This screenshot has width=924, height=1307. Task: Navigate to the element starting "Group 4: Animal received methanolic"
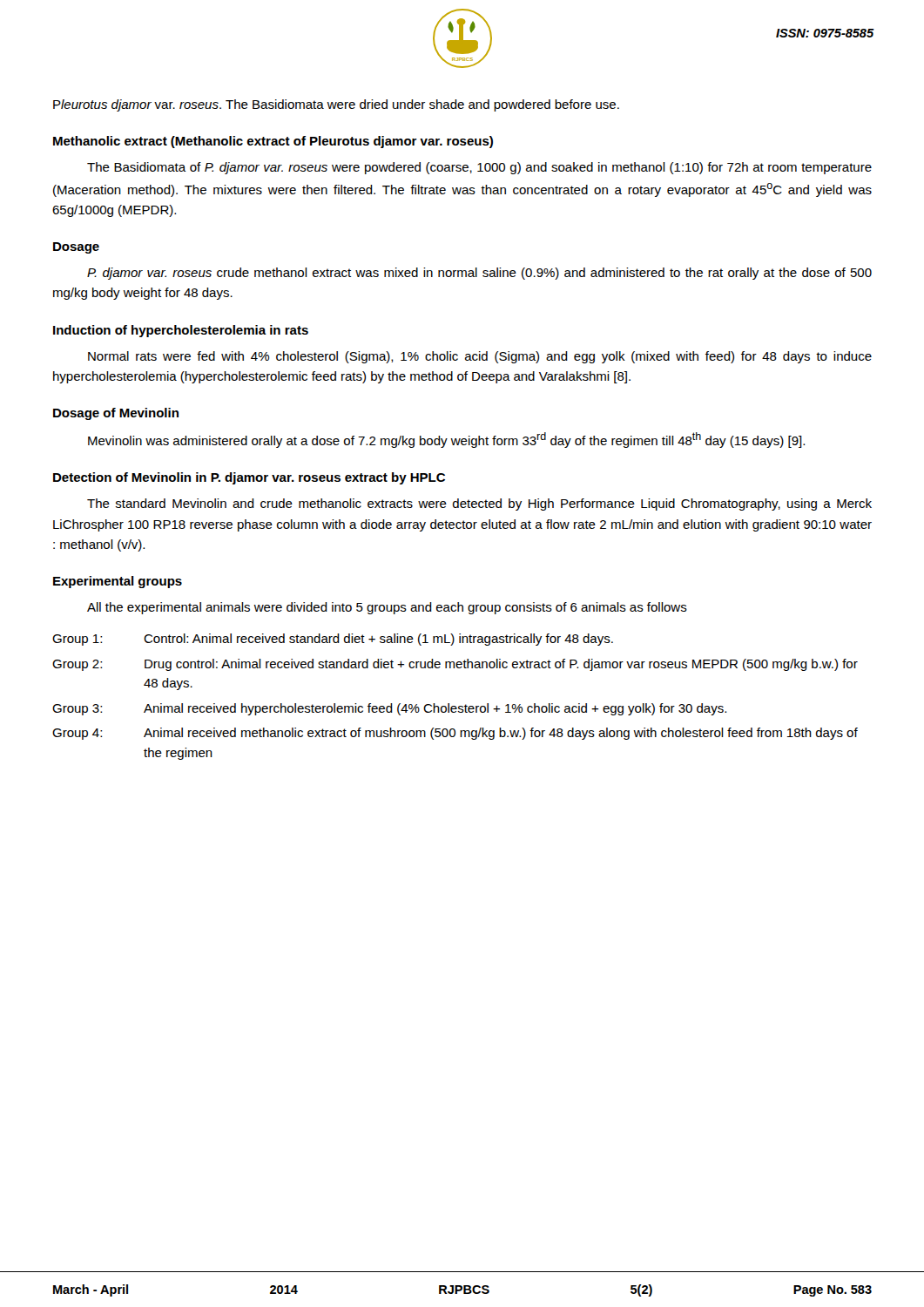(x=462, y=743)
